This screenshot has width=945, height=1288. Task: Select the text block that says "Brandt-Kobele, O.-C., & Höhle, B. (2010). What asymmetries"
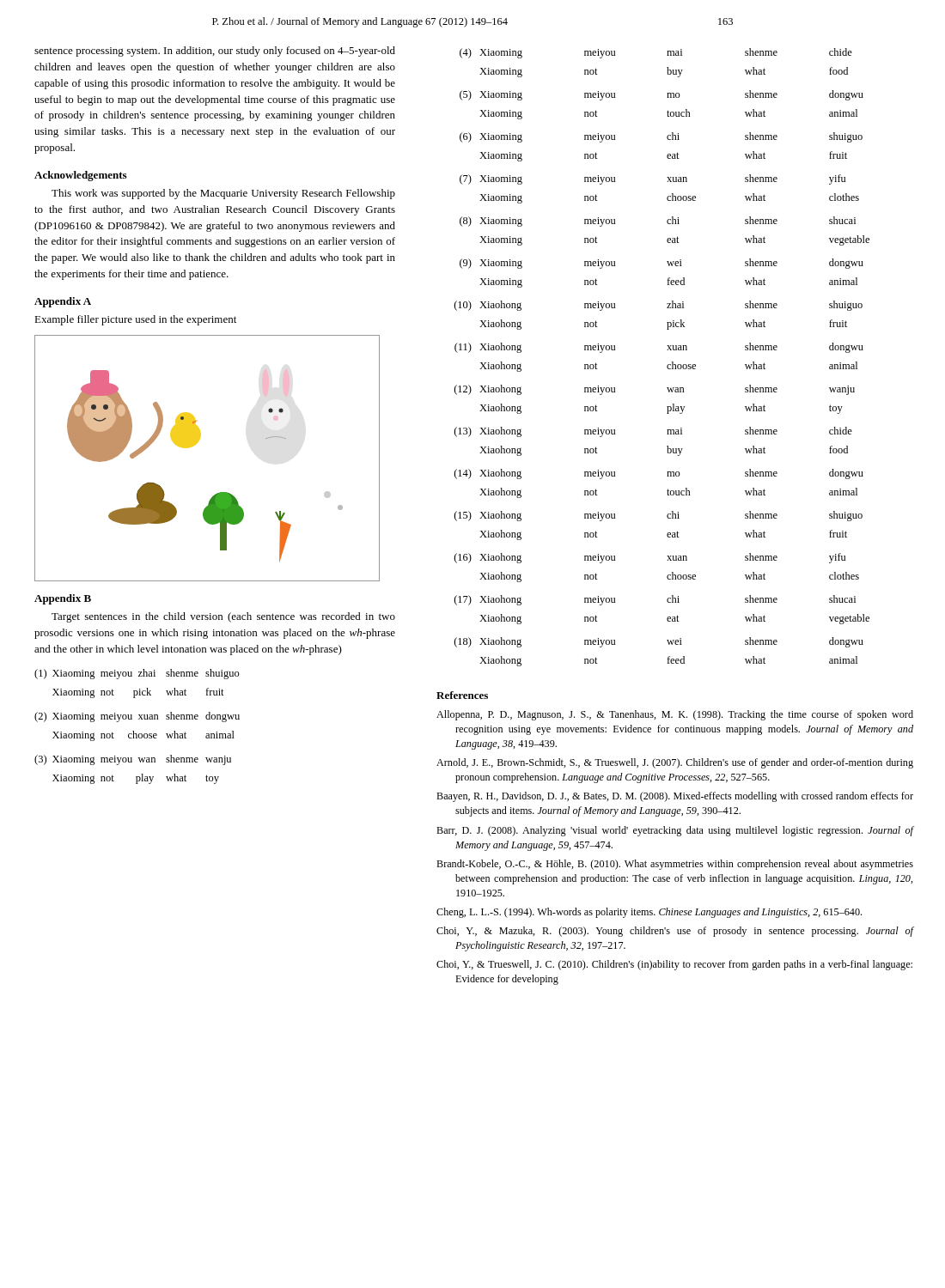click(675, 878)
